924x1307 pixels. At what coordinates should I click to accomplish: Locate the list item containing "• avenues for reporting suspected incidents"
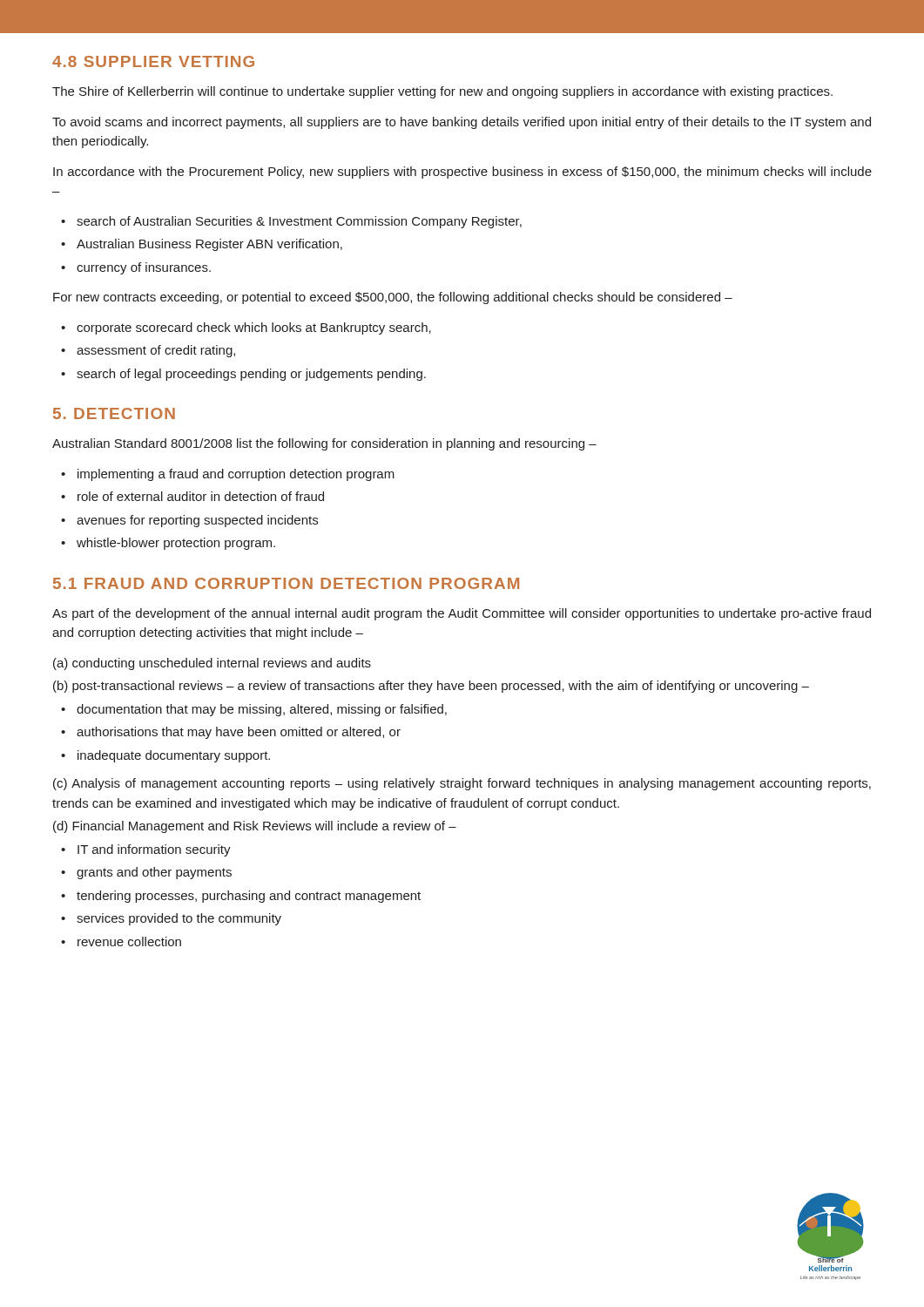point(190,520)
